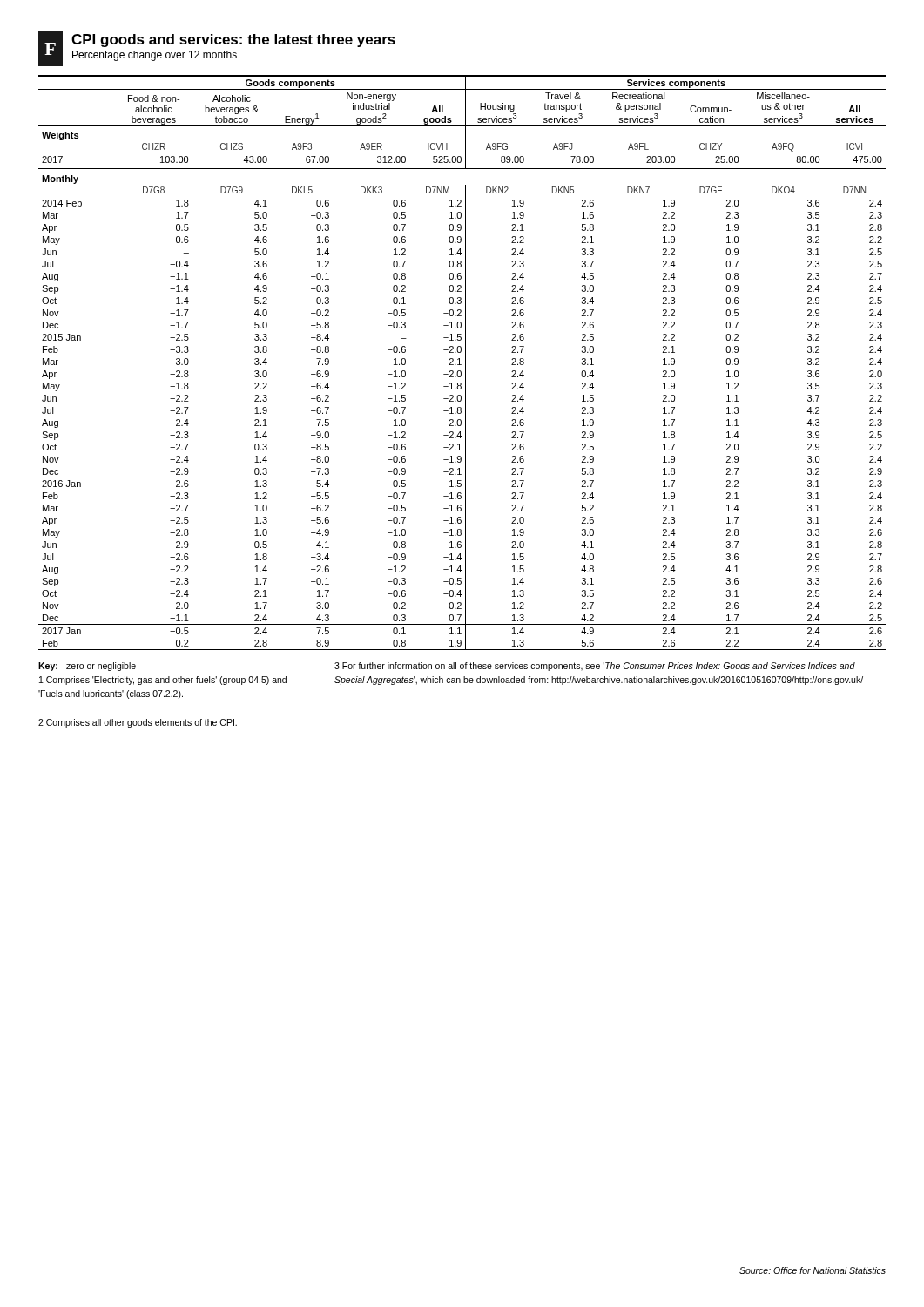Locate the footnote that says "Key: - zero or"
The width and height of the screenshot is (924, 1307).
pos(163,694)
